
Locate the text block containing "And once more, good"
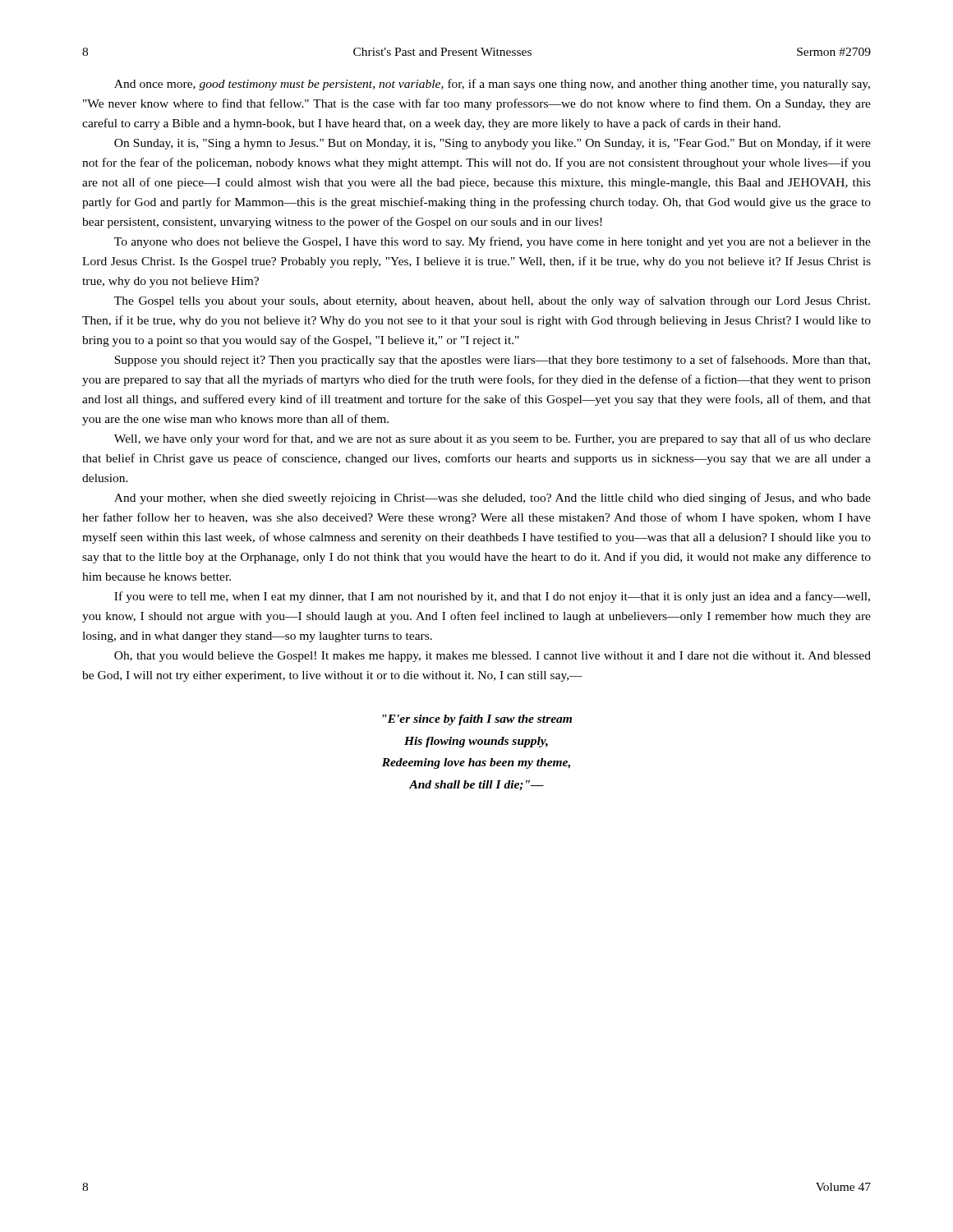pyautogui.click(x=476, y=380)
